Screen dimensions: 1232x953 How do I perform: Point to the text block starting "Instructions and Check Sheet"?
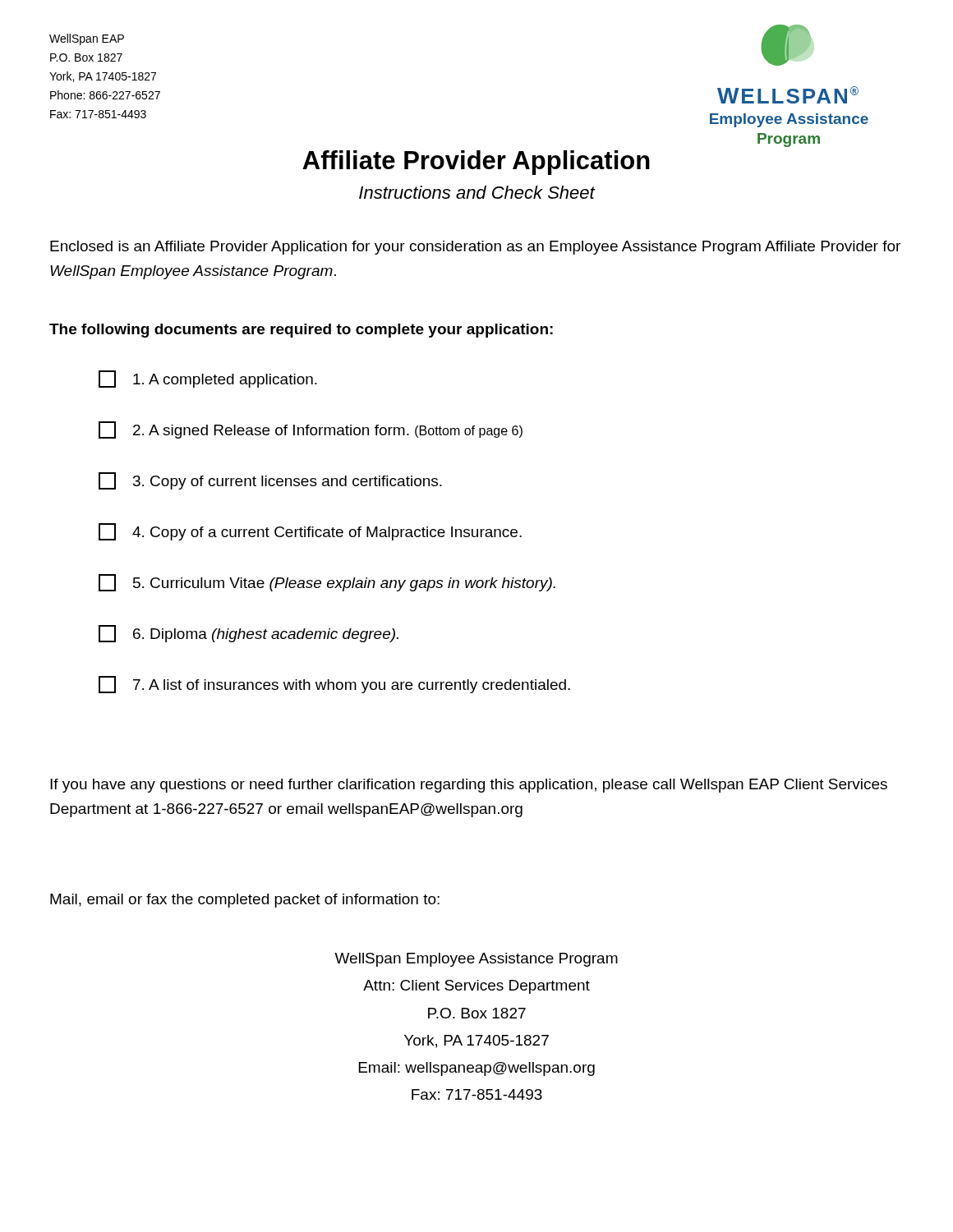click(476, 193)
